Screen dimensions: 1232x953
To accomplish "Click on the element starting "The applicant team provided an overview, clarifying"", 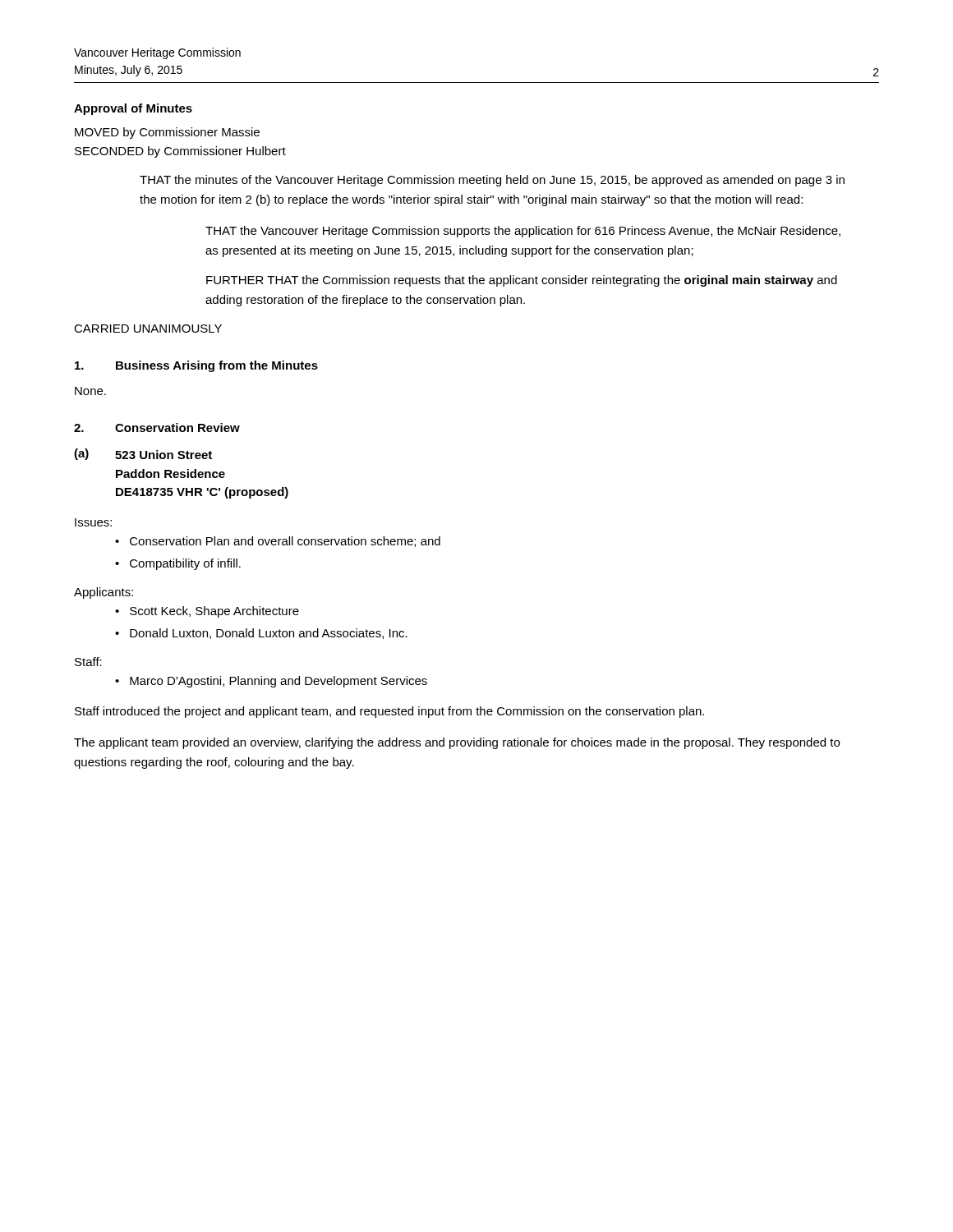I will 457,752.
